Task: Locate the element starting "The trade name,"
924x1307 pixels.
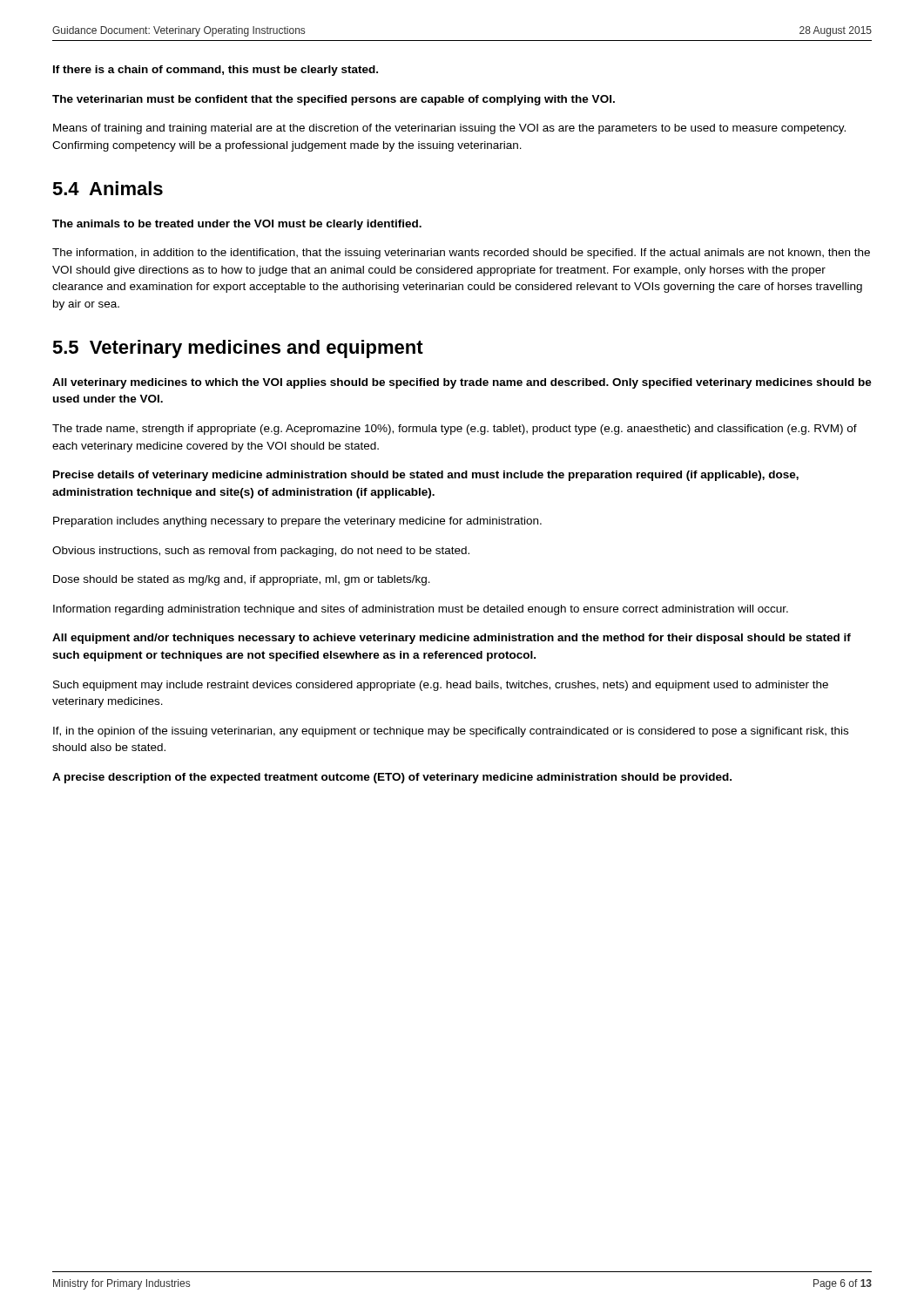Action: [x=454, y=437]
